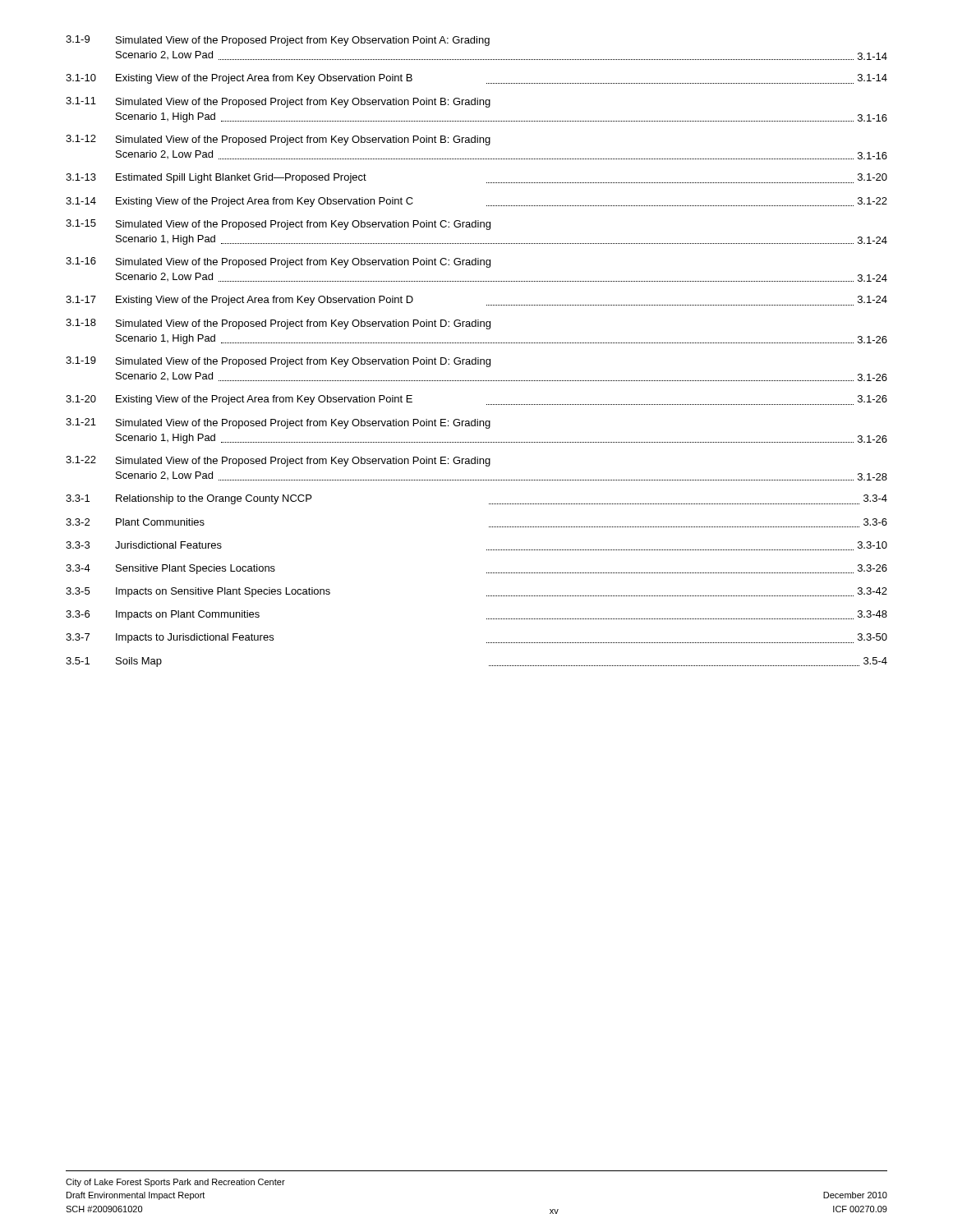This screenshot has height=1232, width=953.
Task: Locate the list item containing "3.3-4 Sensitive Plant Species Locations 3.3-26"
Action: click(x=476, y=568)
